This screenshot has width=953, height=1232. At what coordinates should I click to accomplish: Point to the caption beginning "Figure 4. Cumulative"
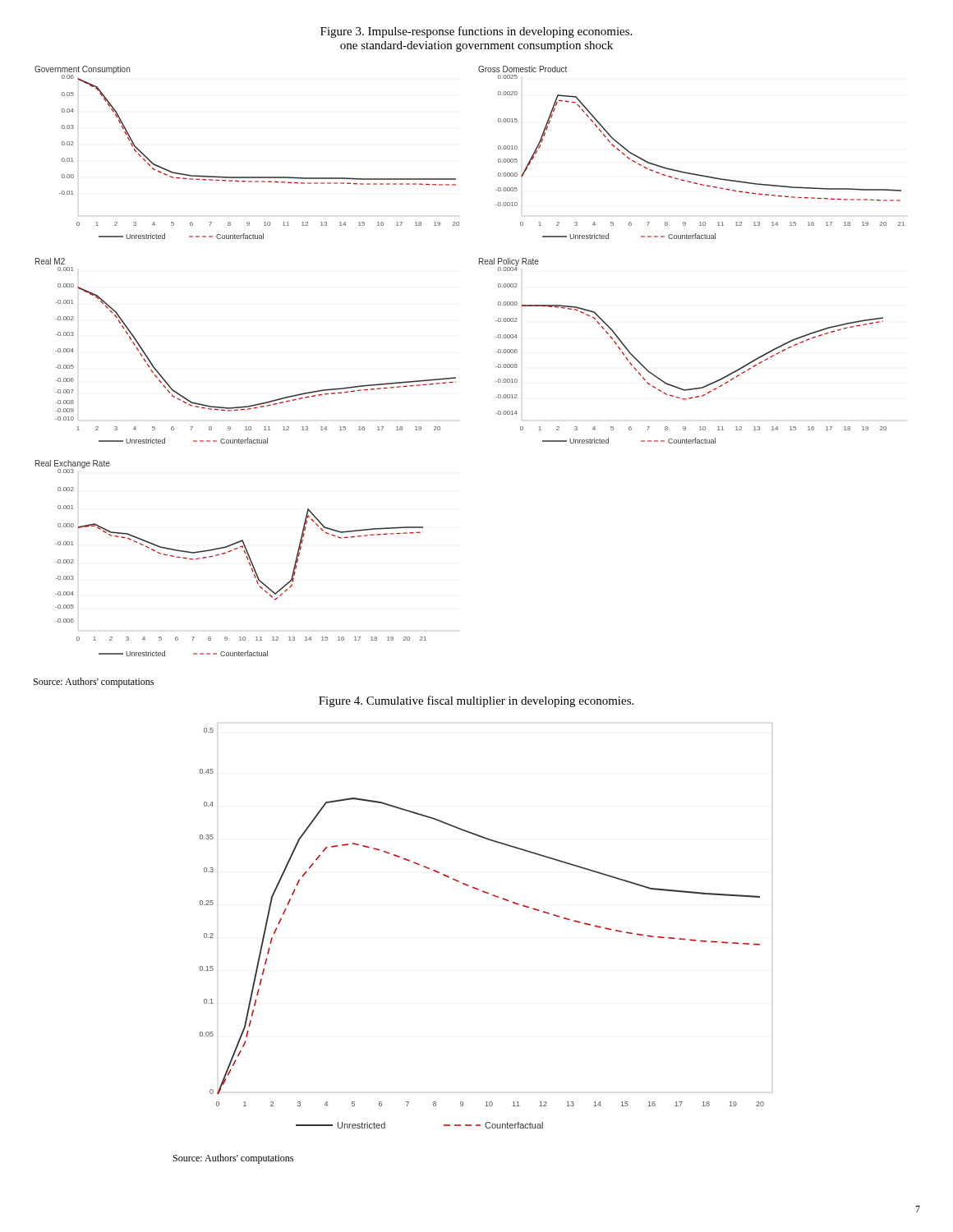476,701
